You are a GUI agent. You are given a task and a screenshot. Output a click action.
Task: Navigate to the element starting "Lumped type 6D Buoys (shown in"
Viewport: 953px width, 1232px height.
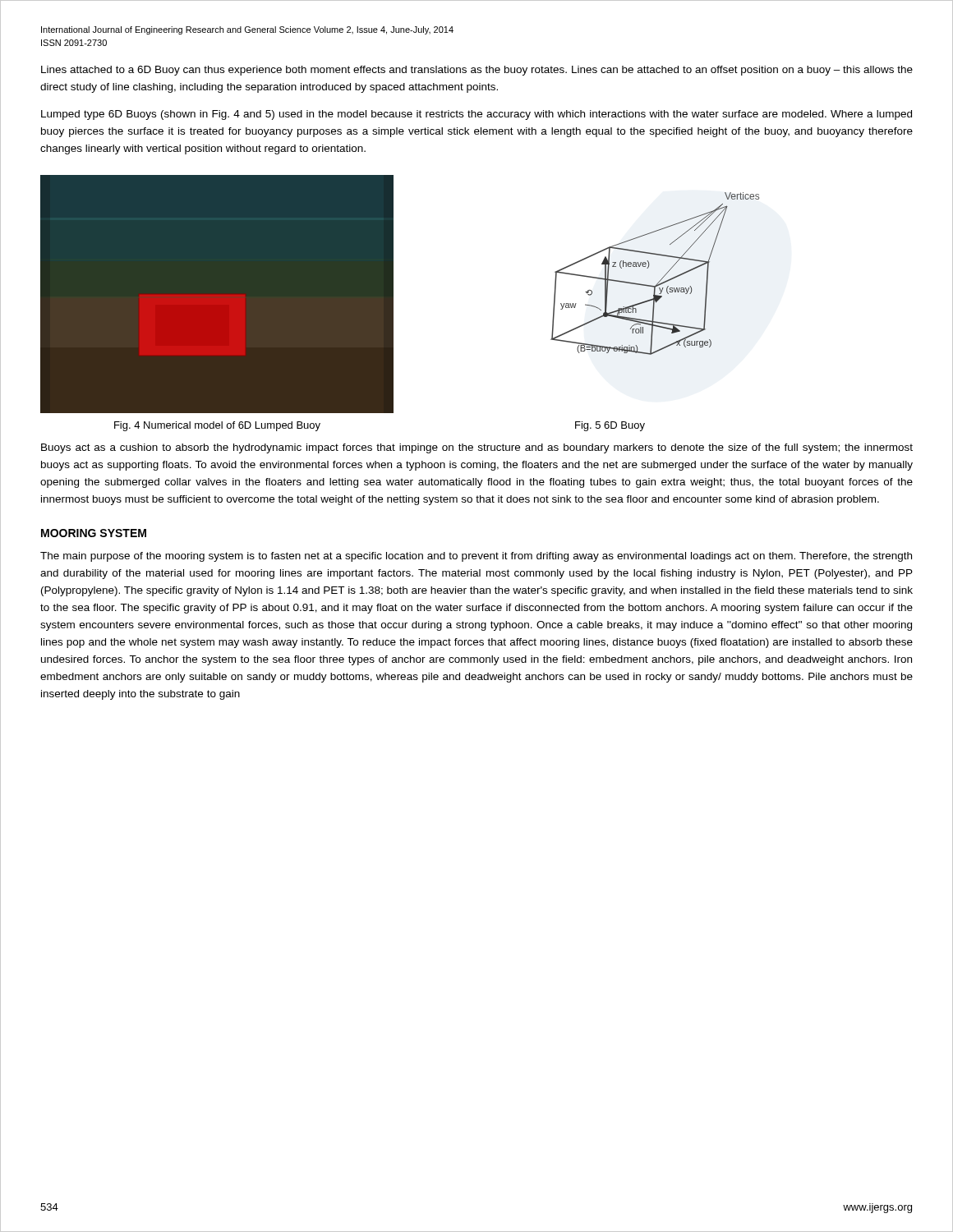pyautogui.click(x=476, y=131)
